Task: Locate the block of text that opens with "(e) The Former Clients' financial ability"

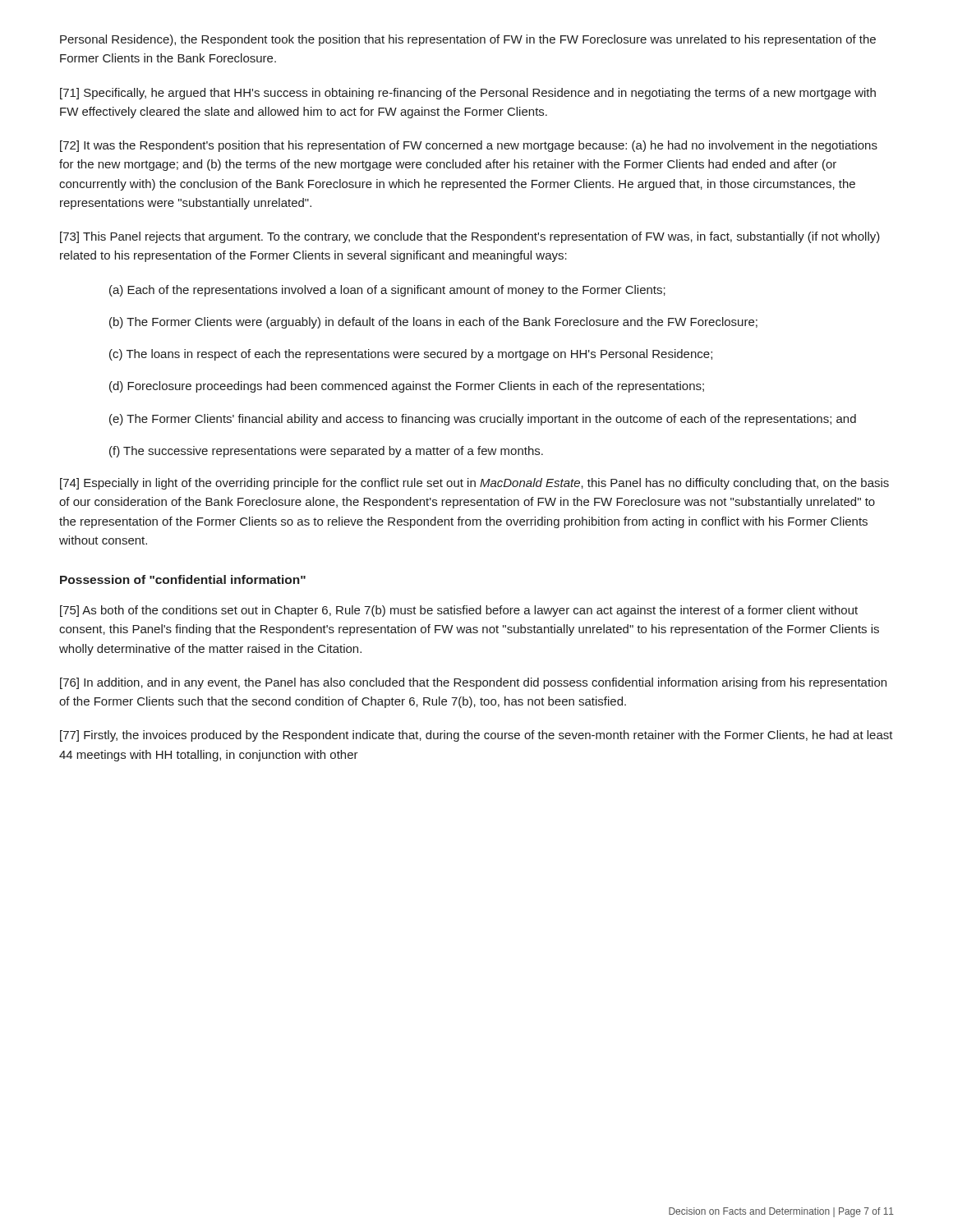Action: 482,418
